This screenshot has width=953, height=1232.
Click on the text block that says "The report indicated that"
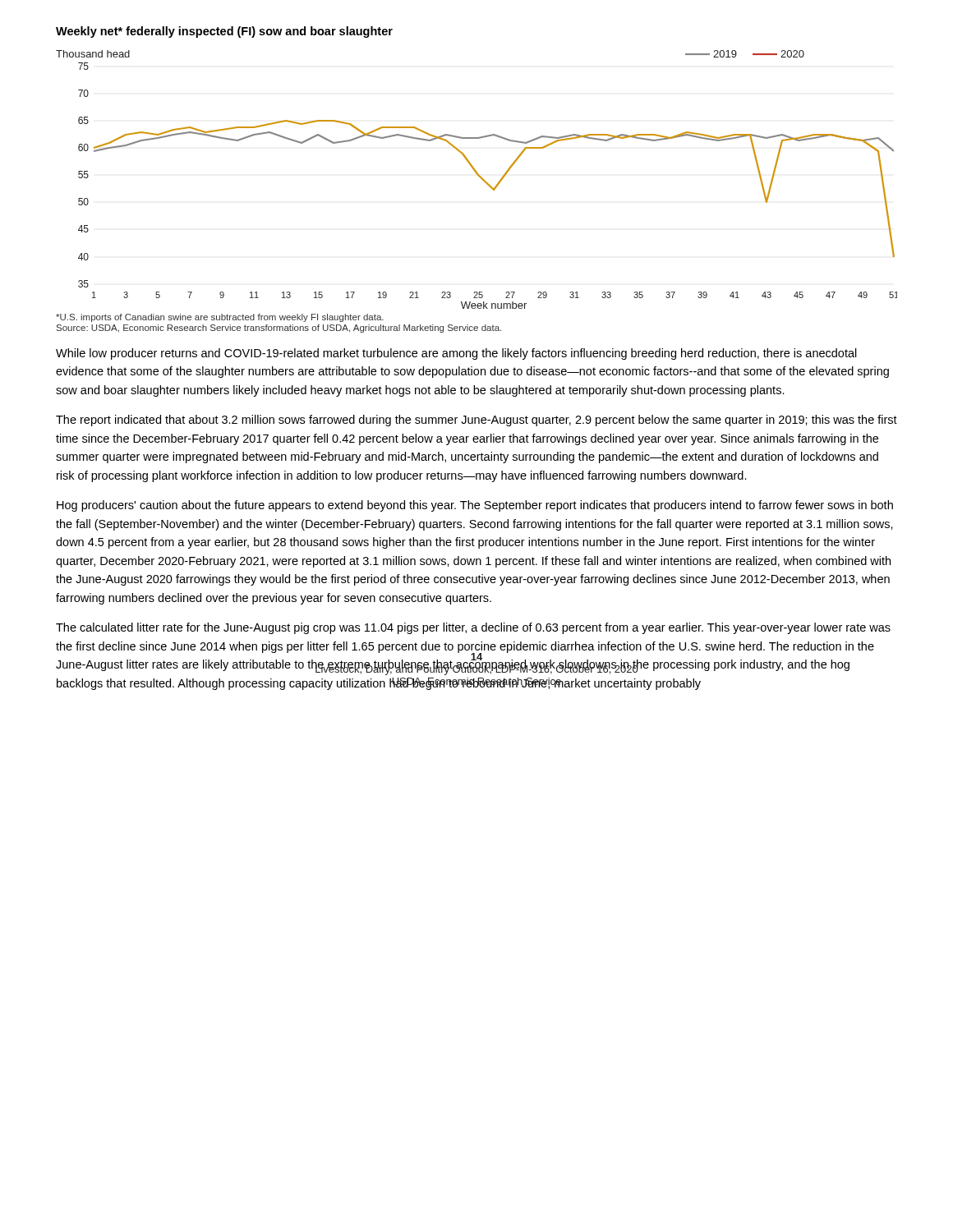[x=476, y=448]
